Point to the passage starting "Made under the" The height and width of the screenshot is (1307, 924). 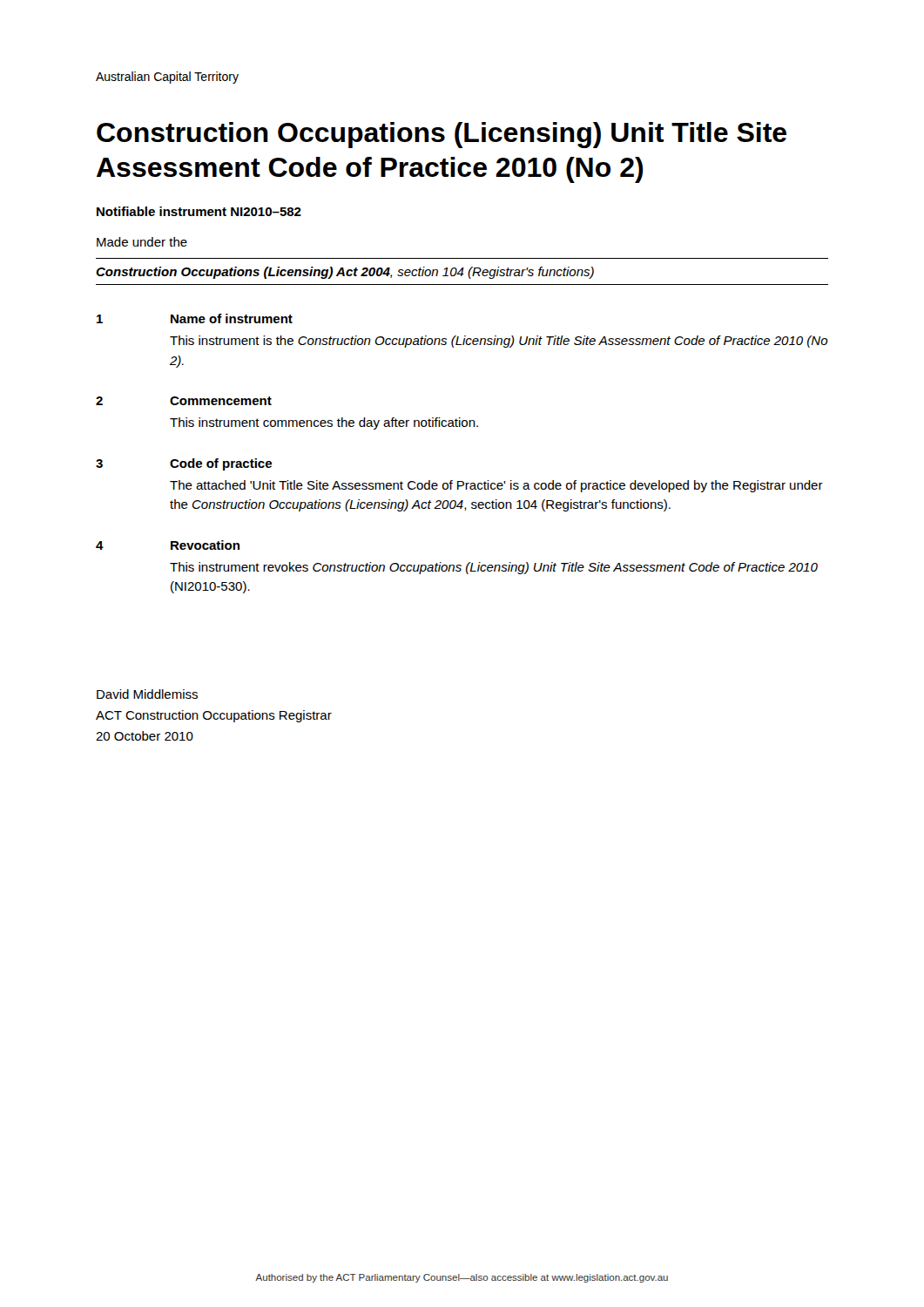tap(142, 242)
